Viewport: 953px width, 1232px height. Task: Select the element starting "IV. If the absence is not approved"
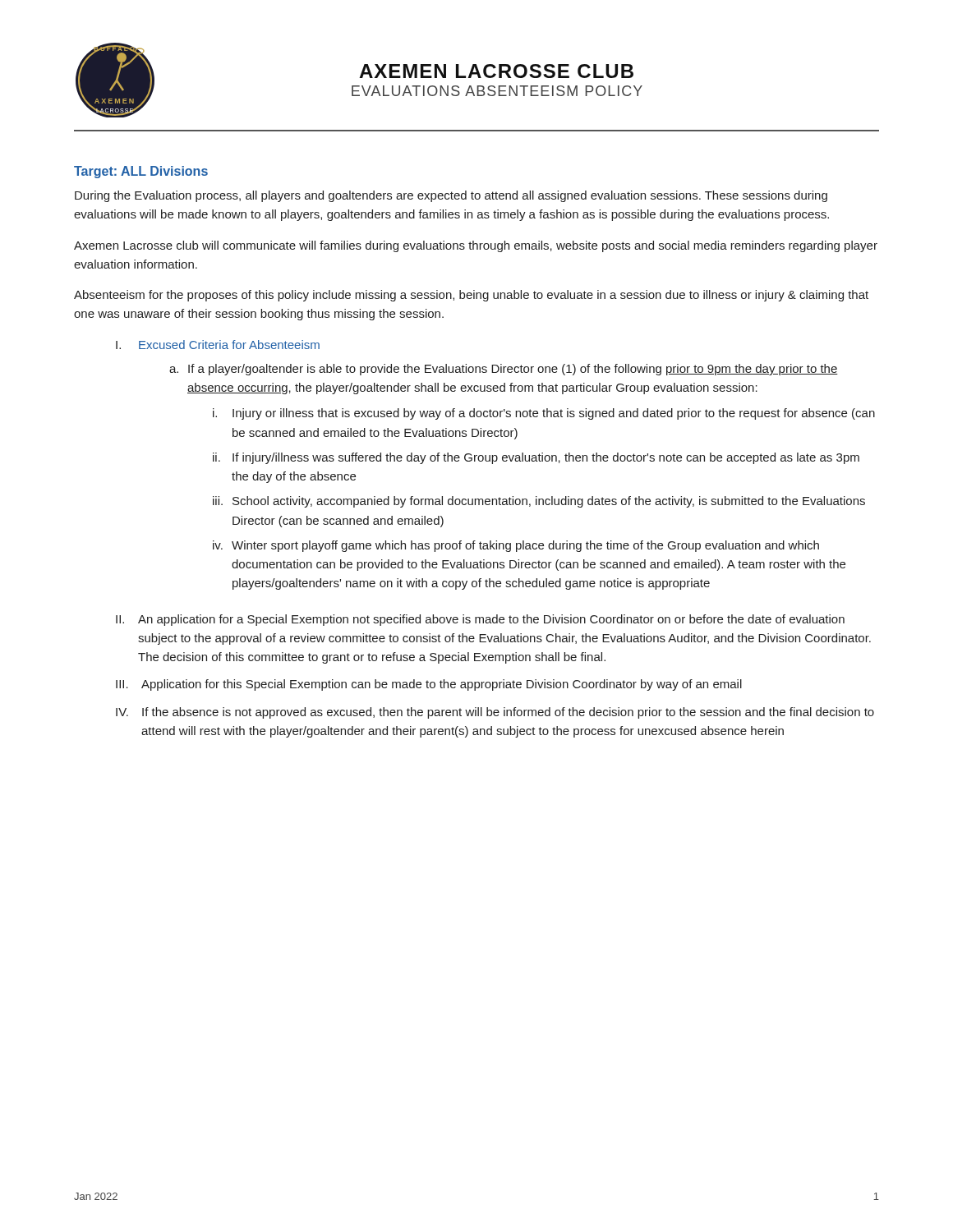497,721
